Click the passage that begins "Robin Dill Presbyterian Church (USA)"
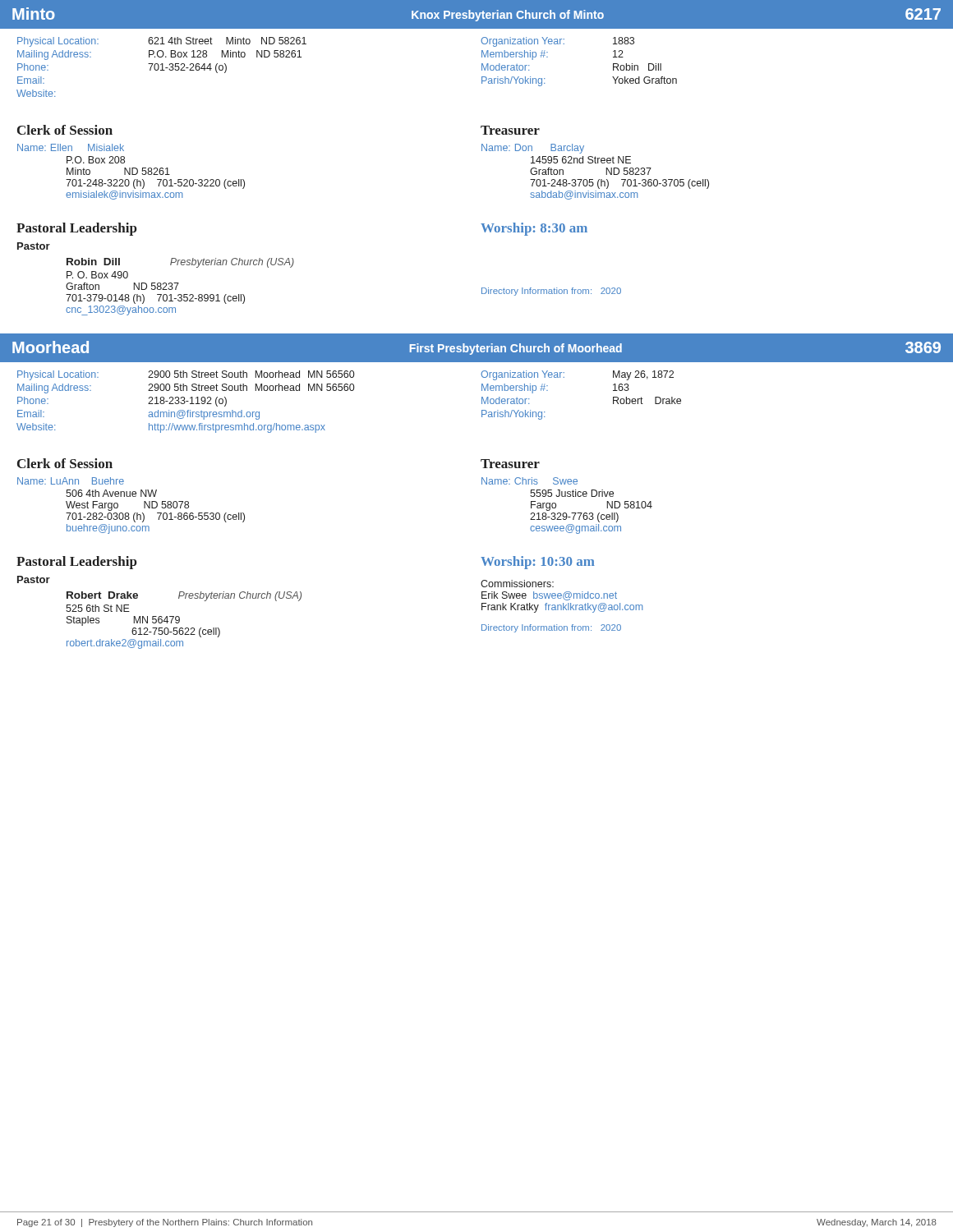Viewport: 953px width, 1232px height. coord(180,263)
